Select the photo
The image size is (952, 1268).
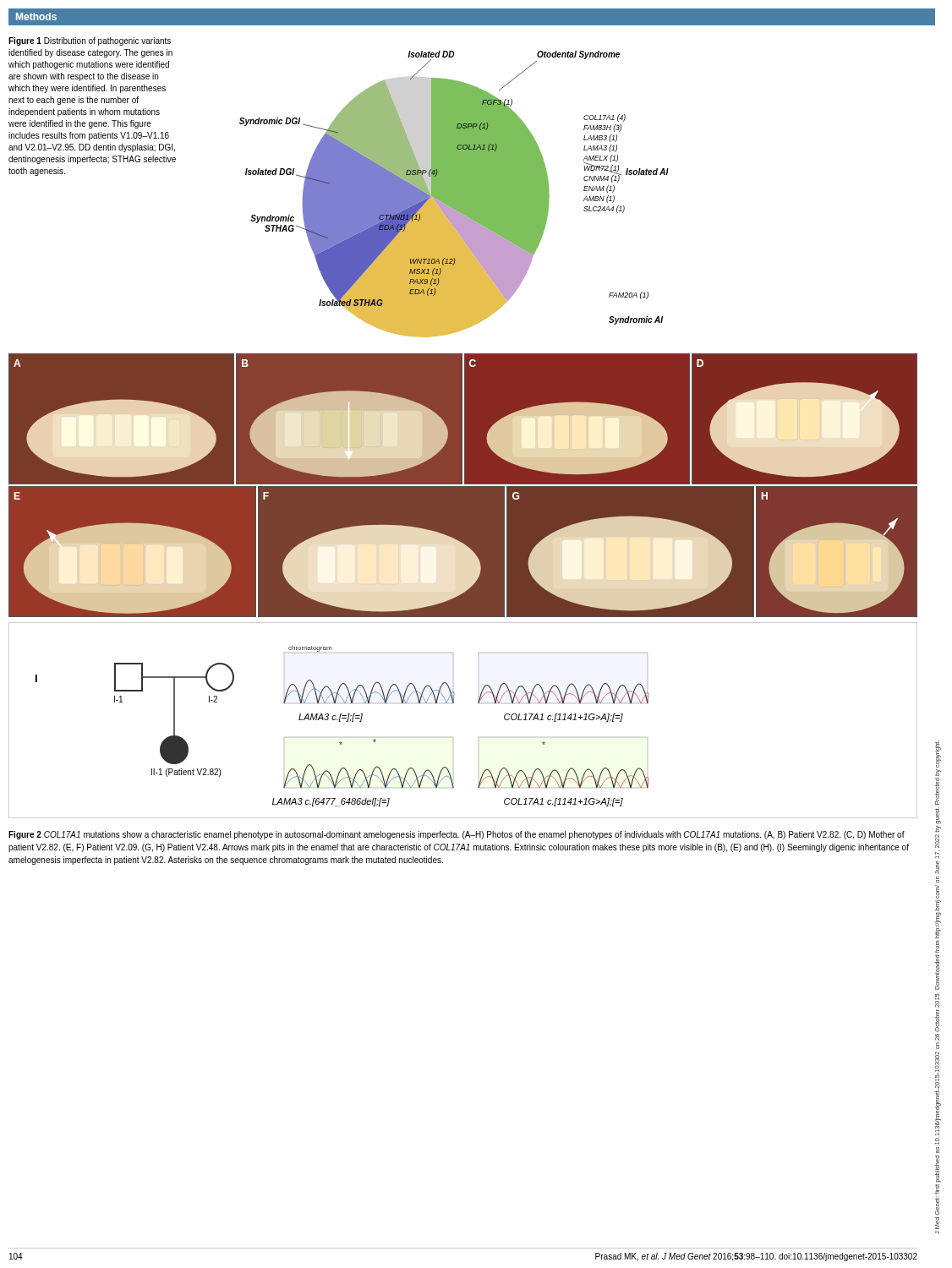463,560
